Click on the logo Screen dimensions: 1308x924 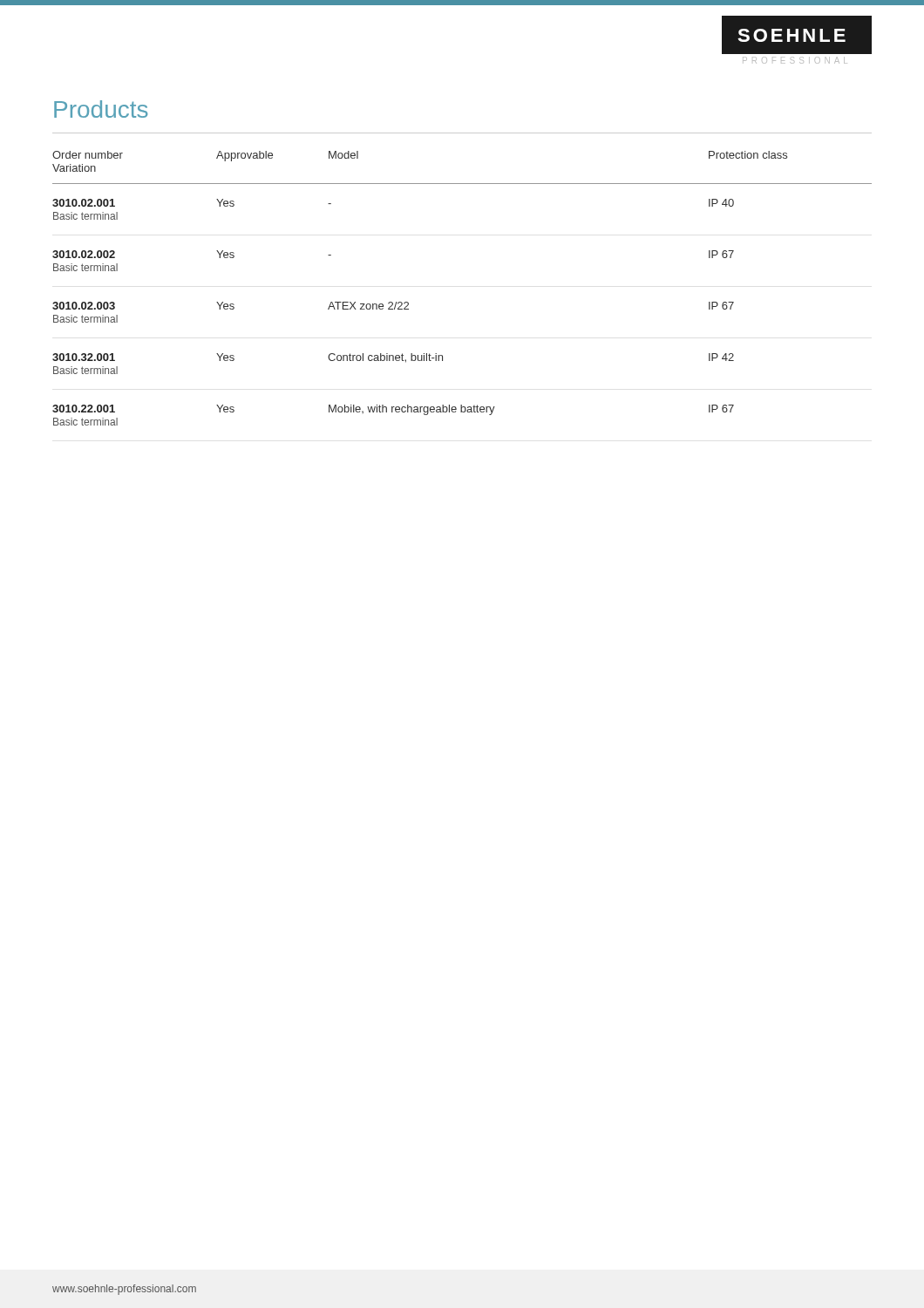[x=797, y=41]
